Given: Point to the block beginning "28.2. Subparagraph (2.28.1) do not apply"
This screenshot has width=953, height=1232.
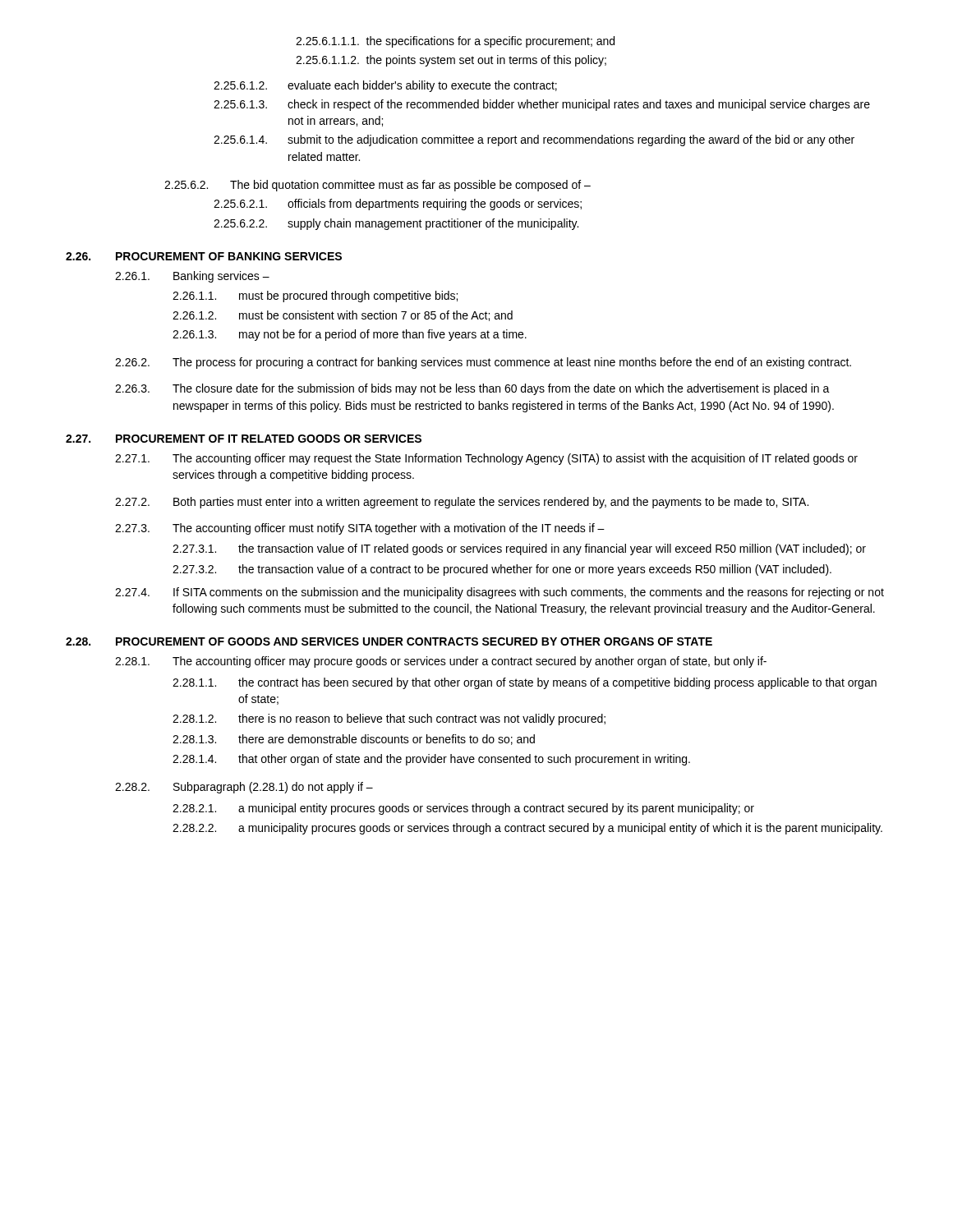Looking at the screenshot, I should (x=244, y=788).
